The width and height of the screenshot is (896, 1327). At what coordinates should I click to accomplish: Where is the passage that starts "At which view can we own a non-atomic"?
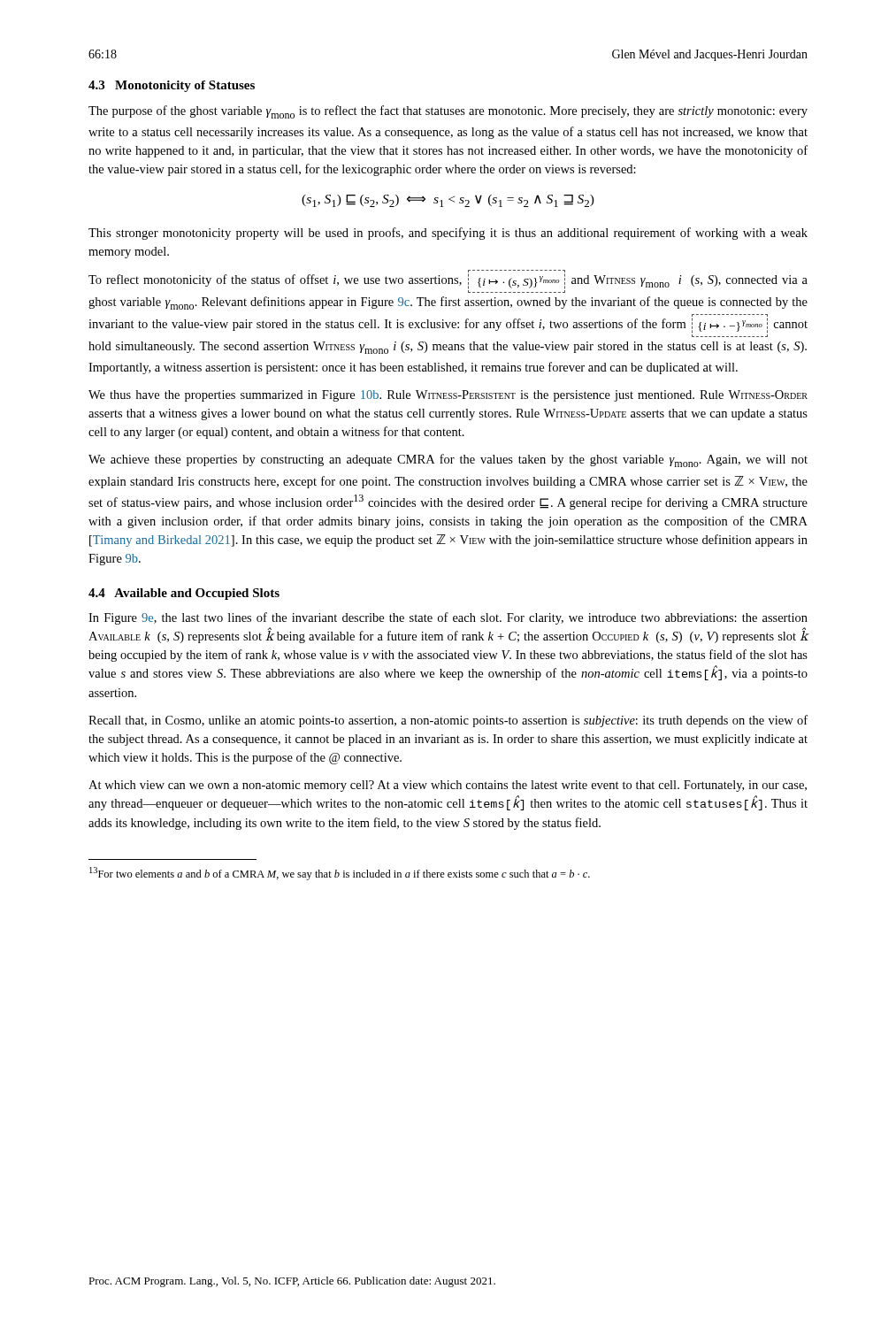tap(448, 804)
